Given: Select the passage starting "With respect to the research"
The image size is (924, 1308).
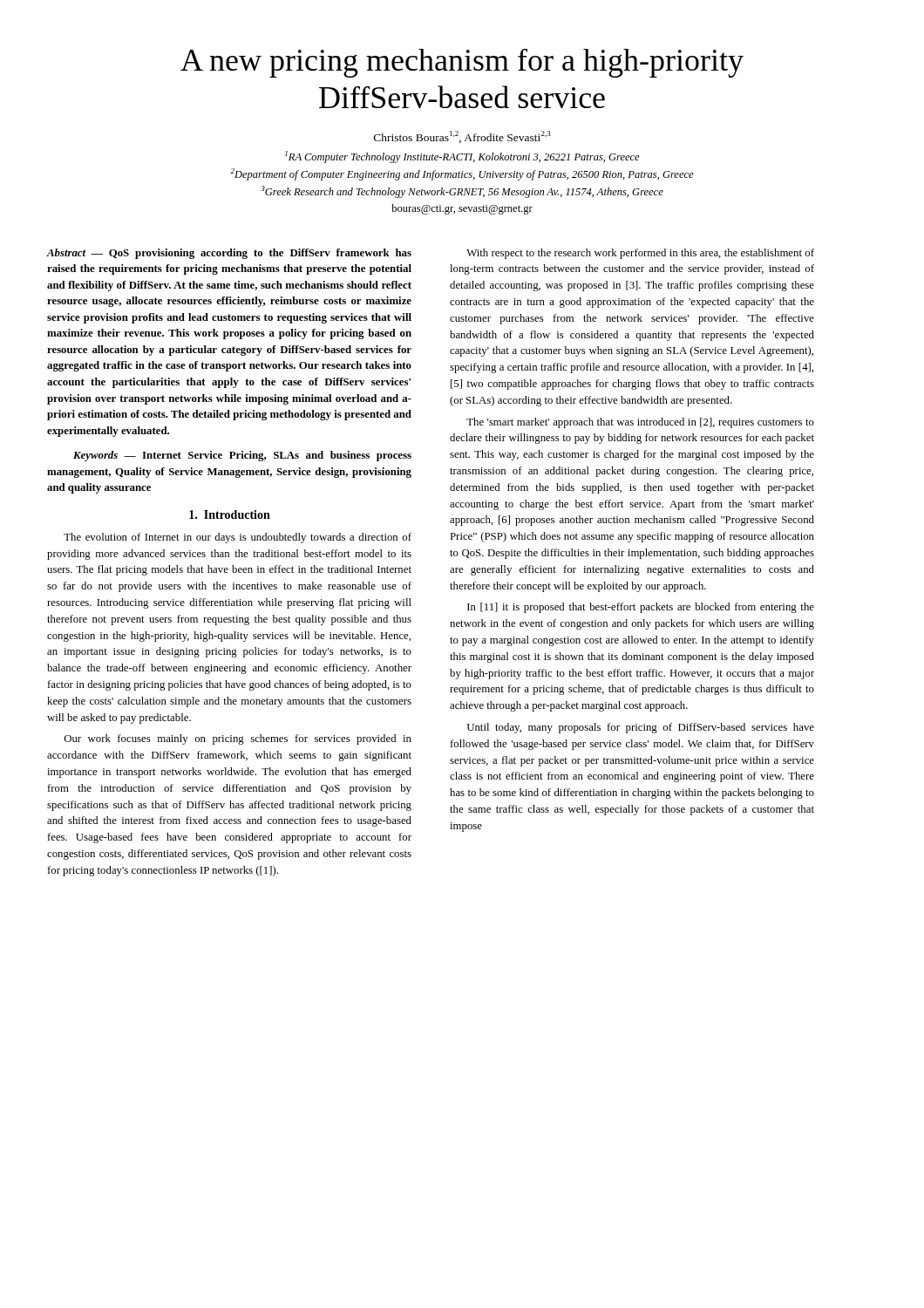Looking at the screenshot, I should click(632, 539).
